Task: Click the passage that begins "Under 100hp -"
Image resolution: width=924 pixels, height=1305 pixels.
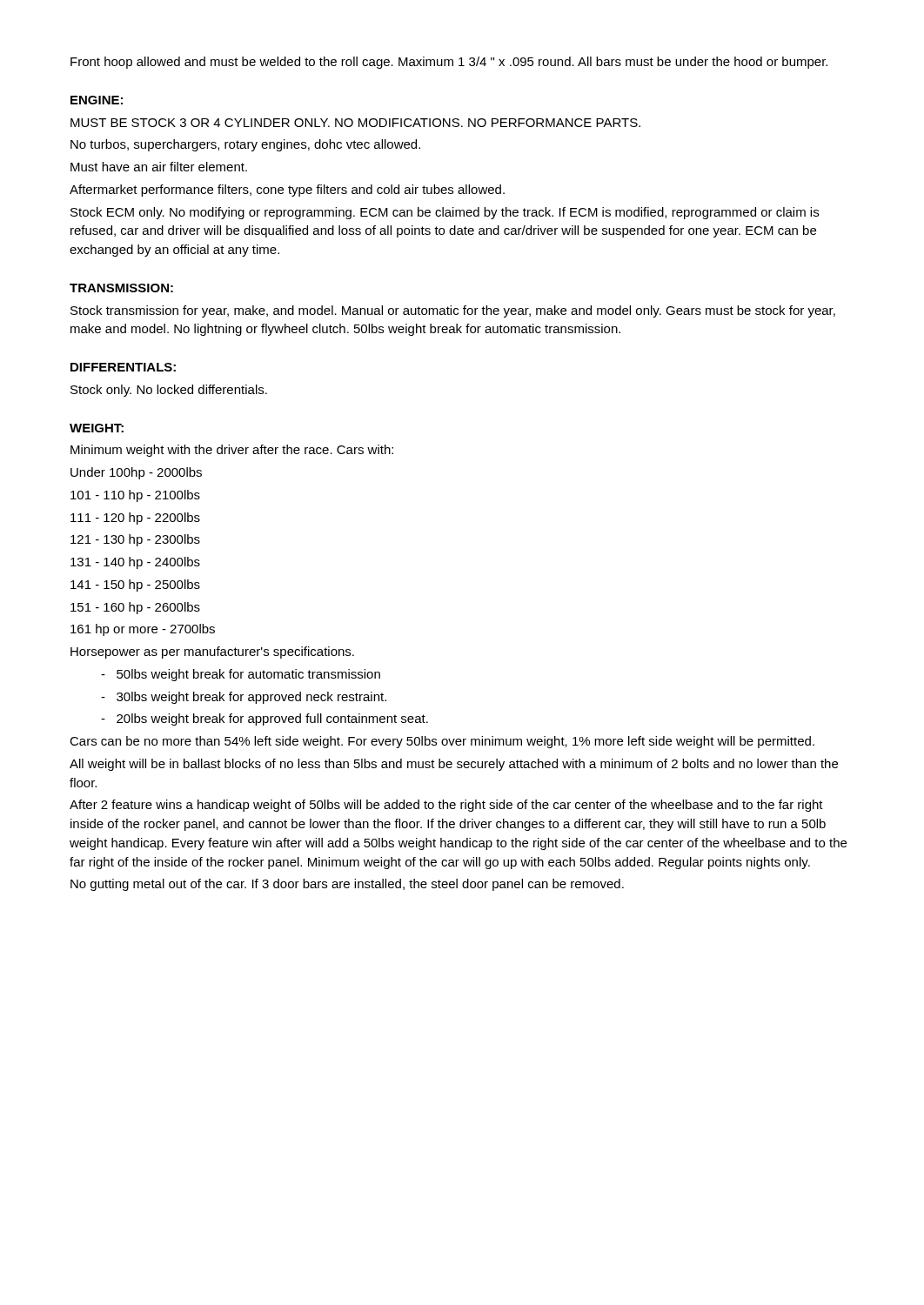Action: 136,473
